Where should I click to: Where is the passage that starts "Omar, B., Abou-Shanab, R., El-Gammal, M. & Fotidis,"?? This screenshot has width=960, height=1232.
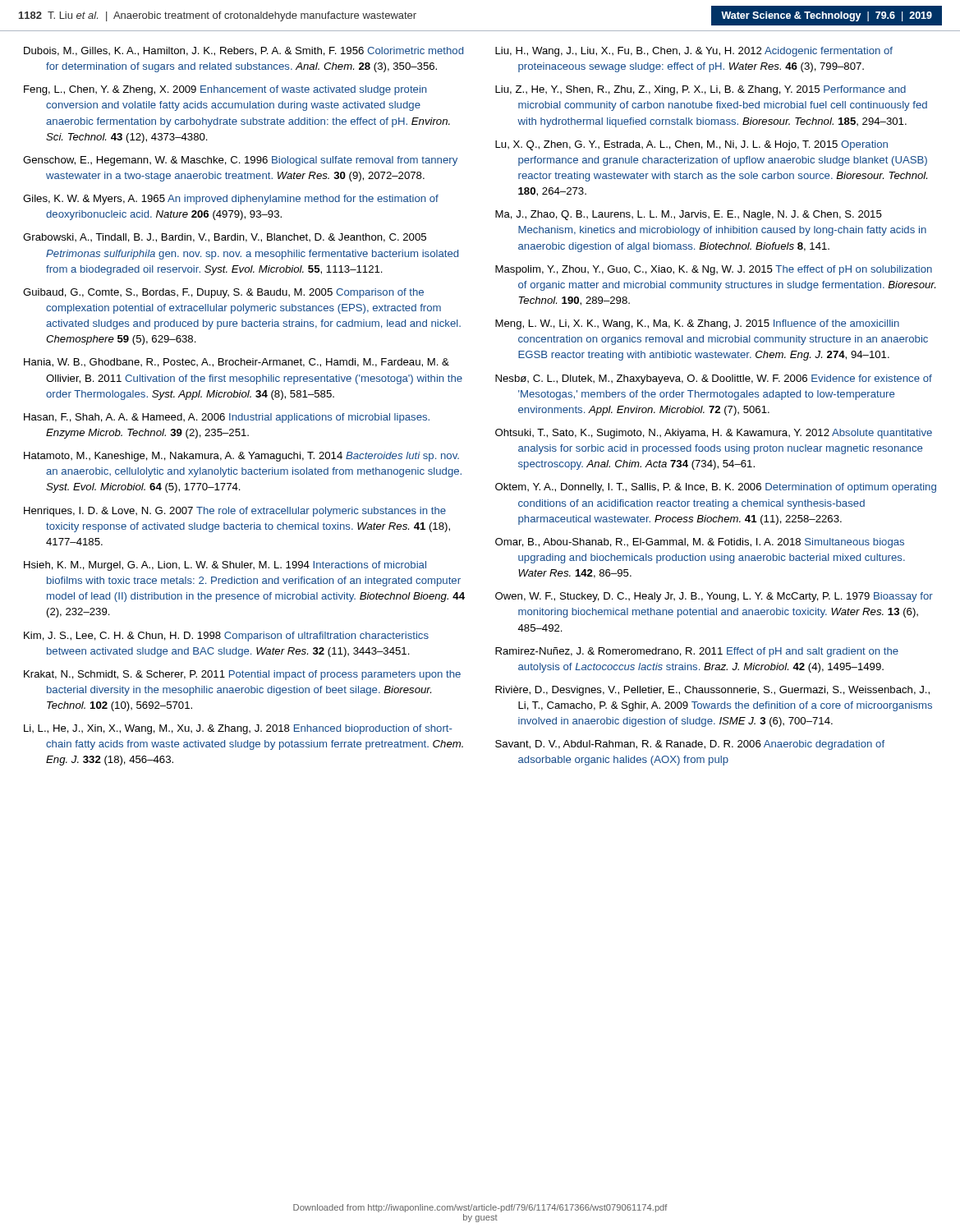[x=700, y=557]
